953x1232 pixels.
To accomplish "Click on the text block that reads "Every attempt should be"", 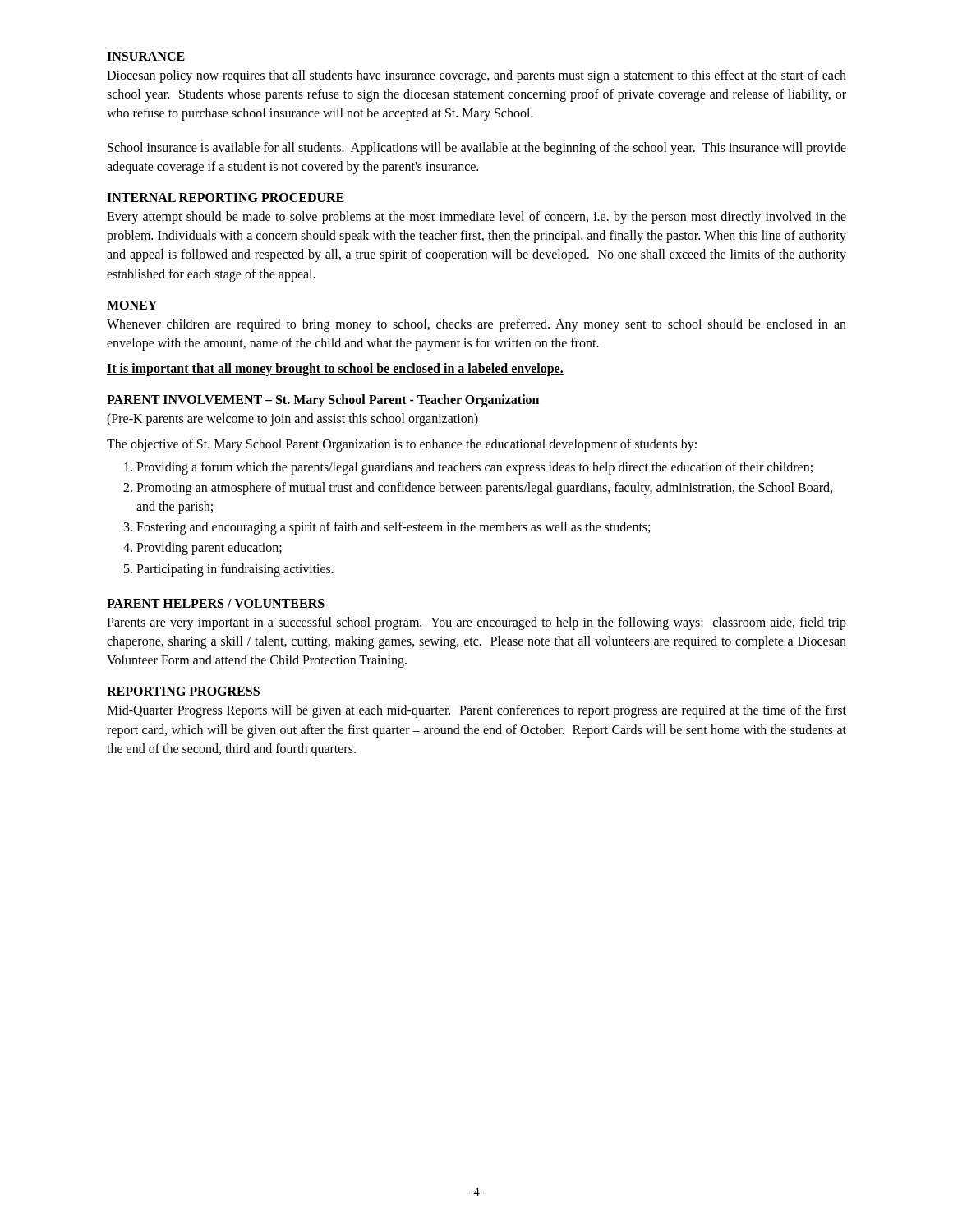I will [476, 245].
